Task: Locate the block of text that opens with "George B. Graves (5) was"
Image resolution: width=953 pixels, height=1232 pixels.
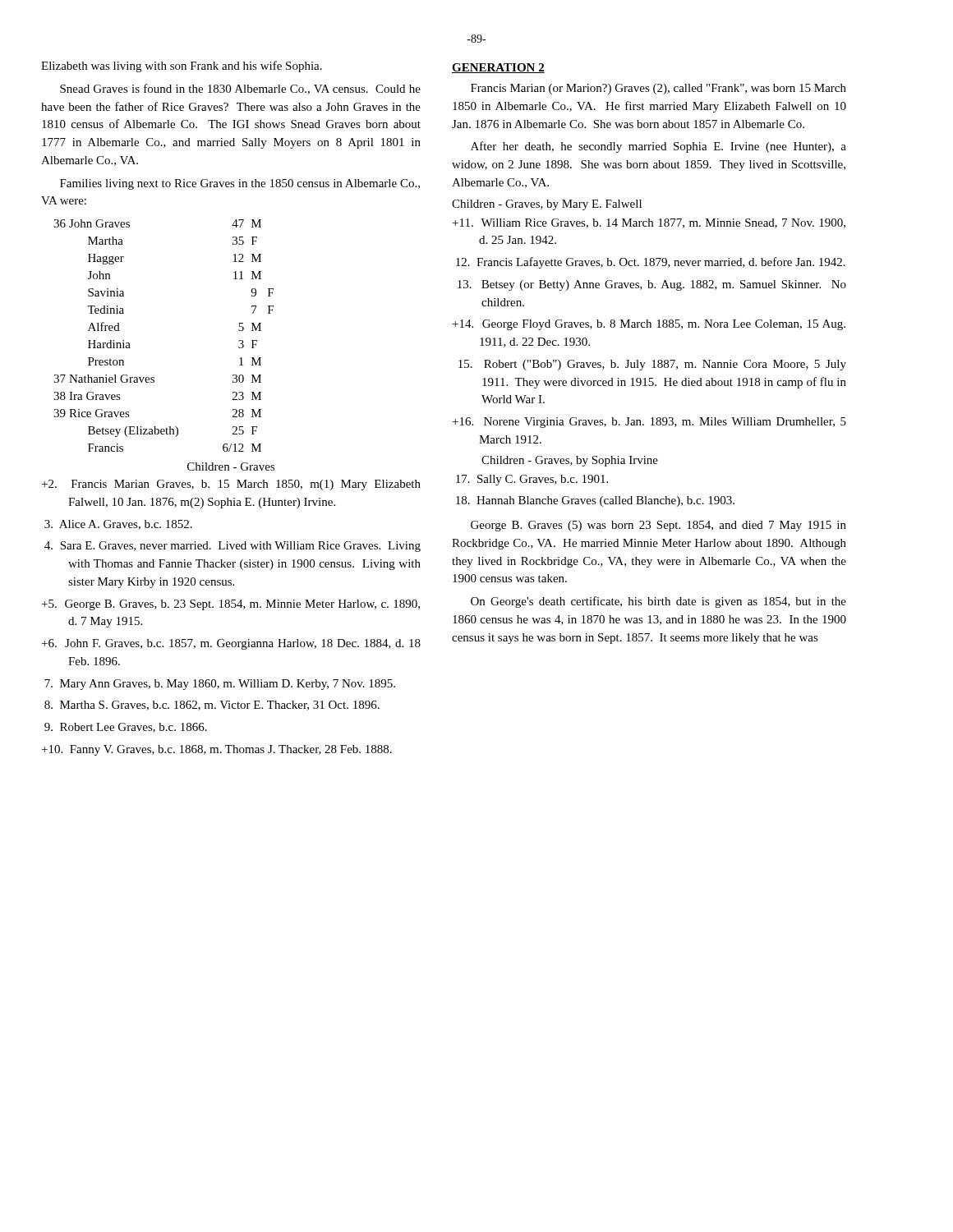Action: [649, 552]
